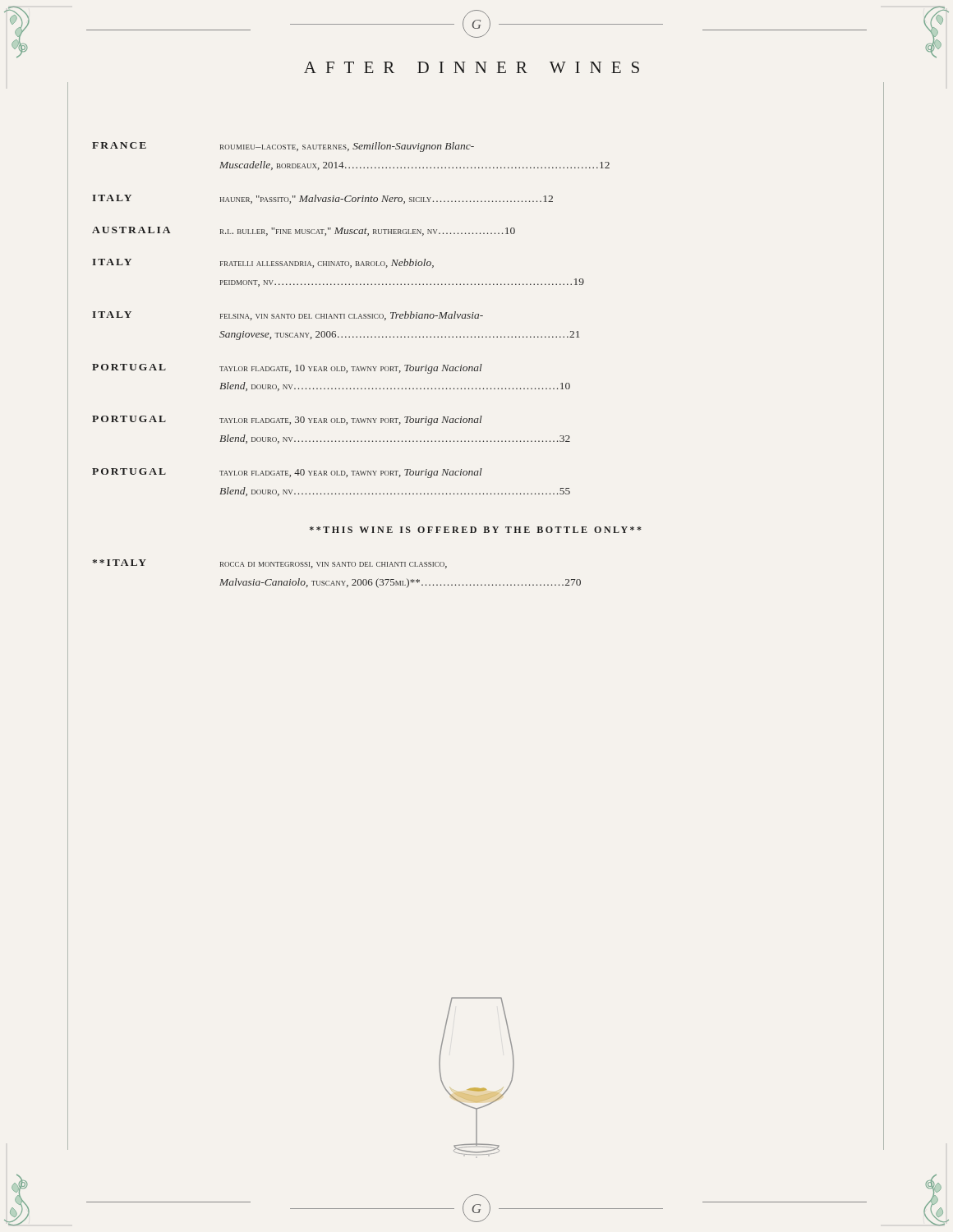The width and height of the screenshot is (953, 1232).
Task: Point to the block beginning "**ITALY rocca di montegrossi, vin santo del"
Action: 476,573
